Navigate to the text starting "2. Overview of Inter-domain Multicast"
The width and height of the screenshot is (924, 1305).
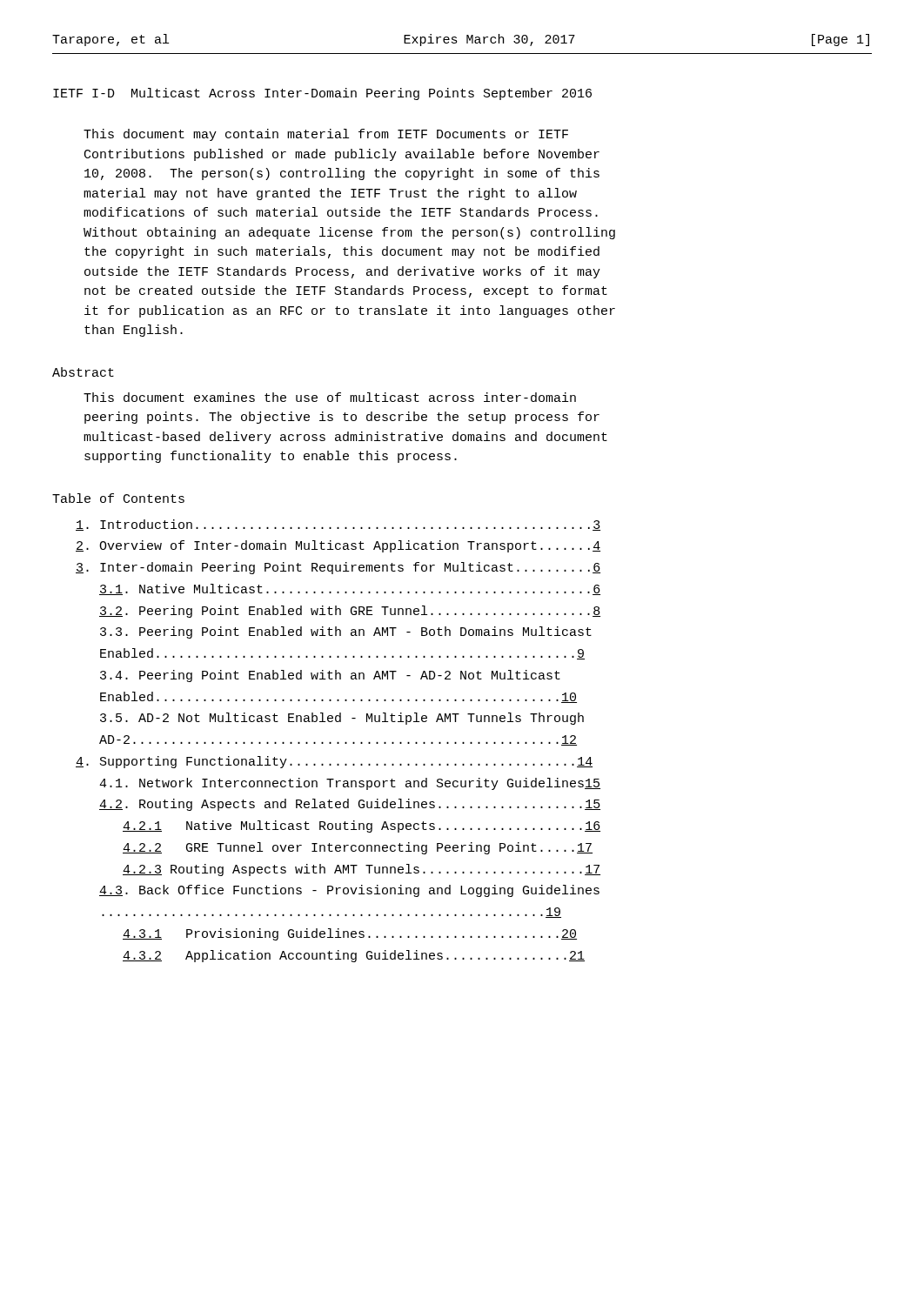(x=326, y=547)
